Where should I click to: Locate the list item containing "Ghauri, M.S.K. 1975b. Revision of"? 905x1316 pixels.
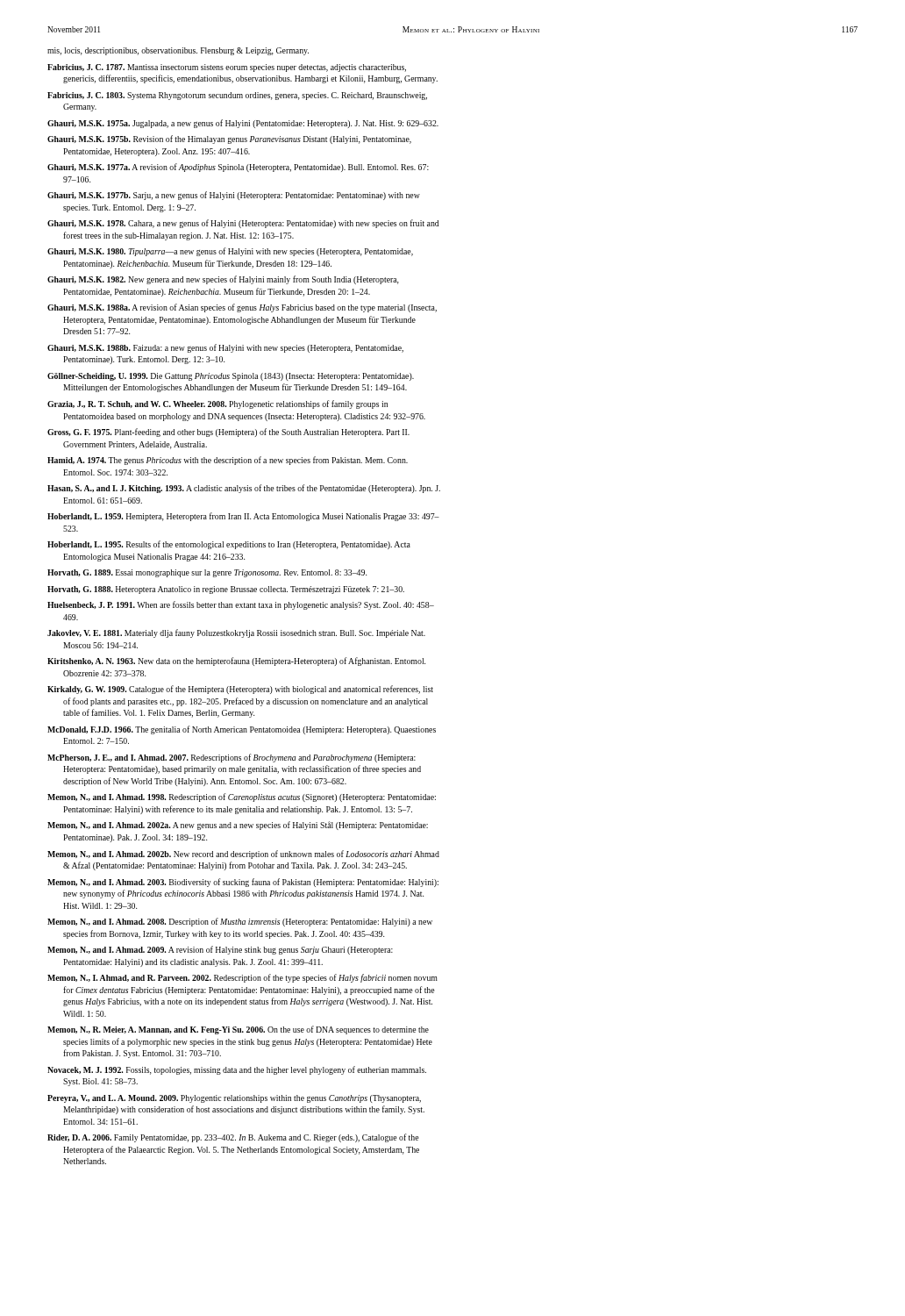pos(229,145)
